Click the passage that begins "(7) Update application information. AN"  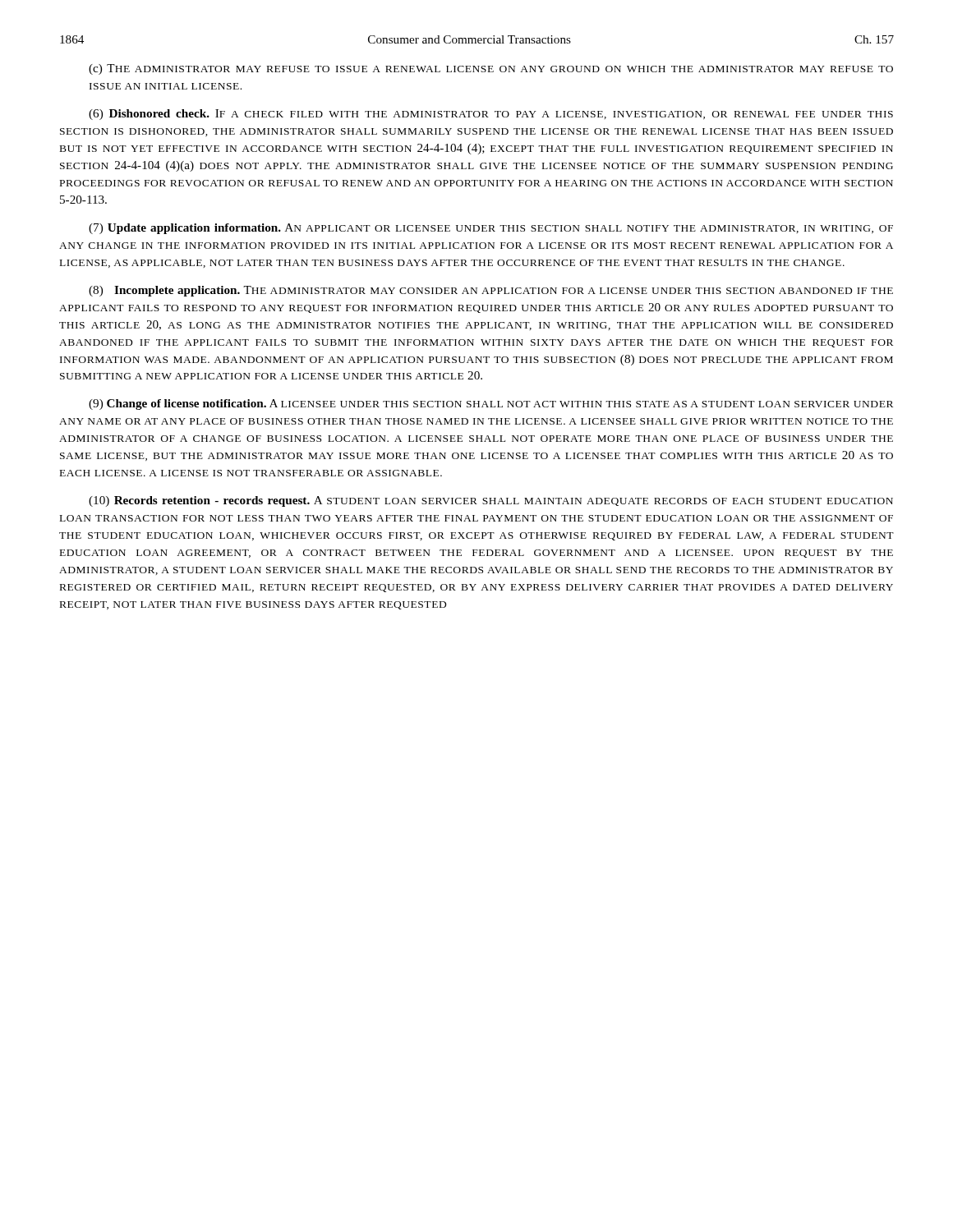click(476, 244)
